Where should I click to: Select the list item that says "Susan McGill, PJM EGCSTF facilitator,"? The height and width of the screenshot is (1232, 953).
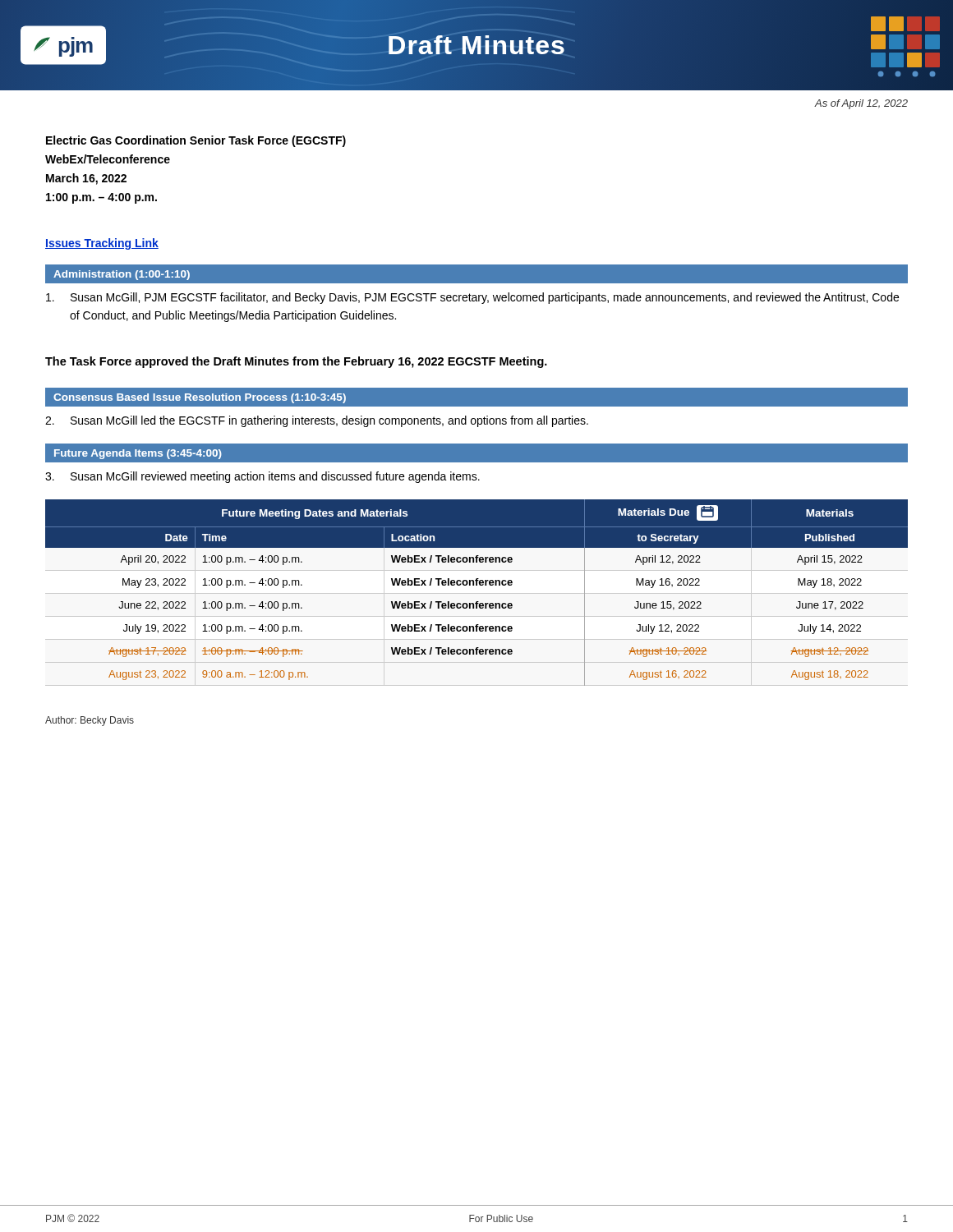(x=476, y=307)
